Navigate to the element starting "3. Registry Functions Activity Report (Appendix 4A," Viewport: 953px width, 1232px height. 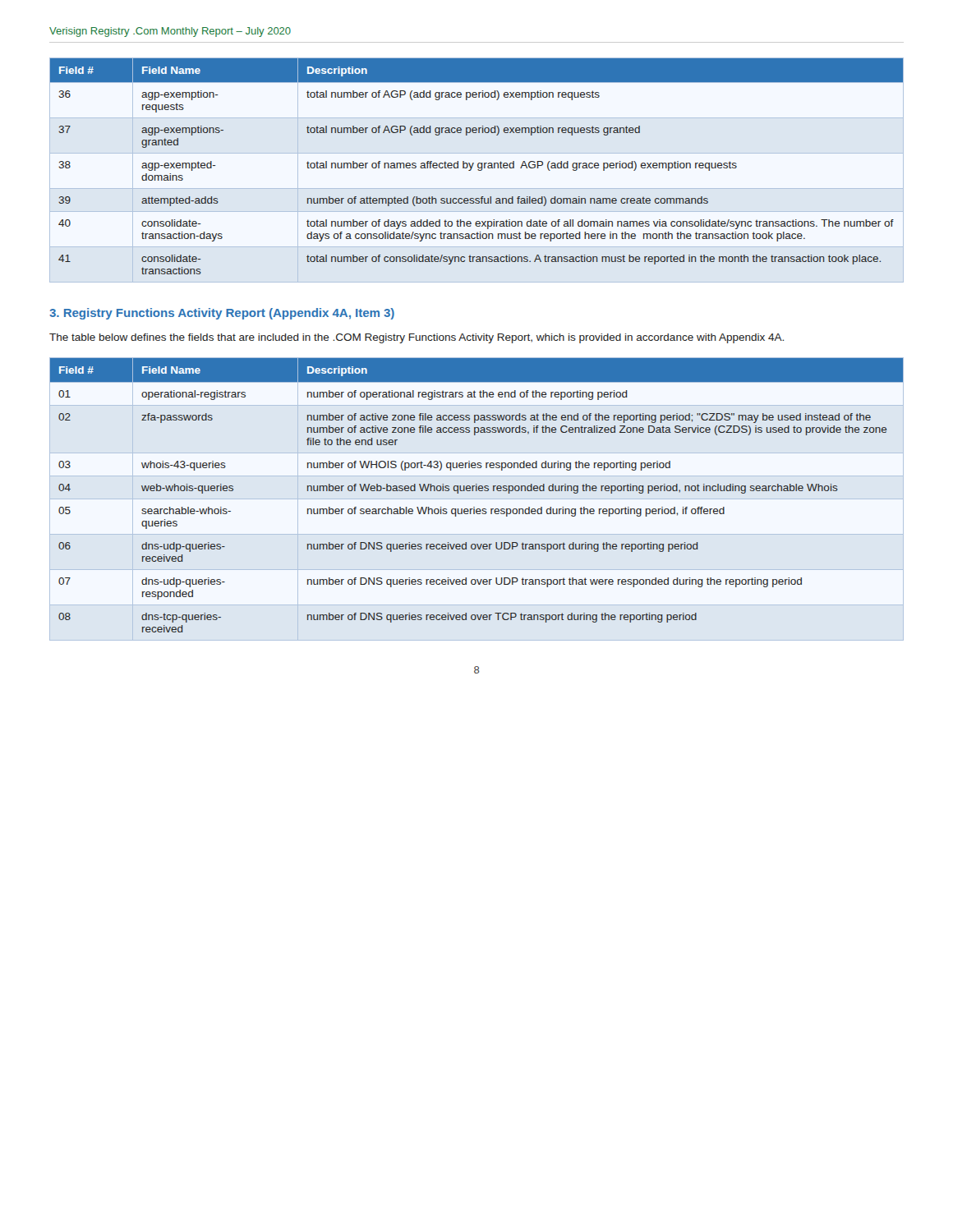tap(222, 312)
